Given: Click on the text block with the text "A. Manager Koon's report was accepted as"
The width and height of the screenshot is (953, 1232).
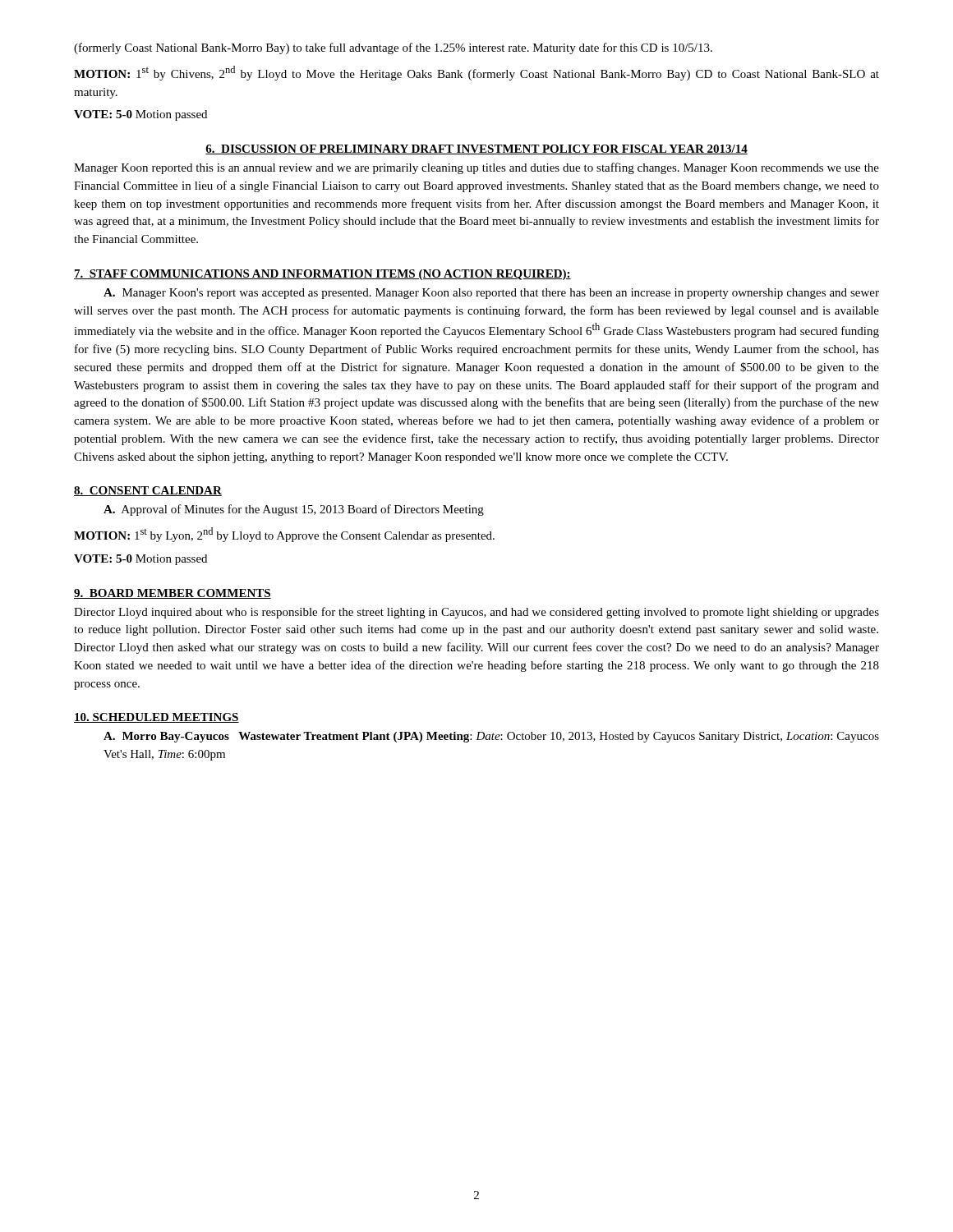Looking at the screenshot, I should click(x=476, y=375).
